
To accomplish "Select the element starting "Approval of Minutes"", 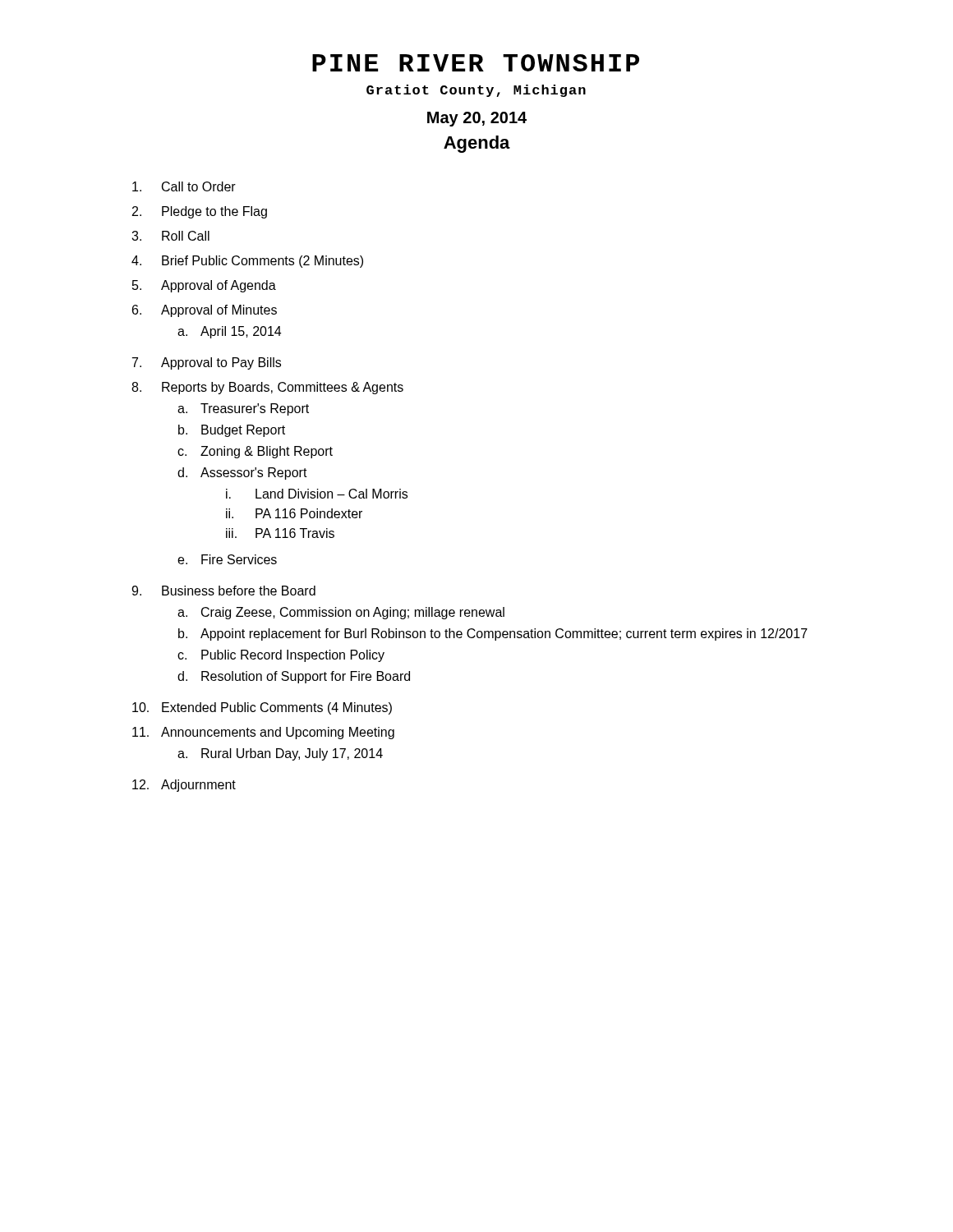I will click(219, 311).
